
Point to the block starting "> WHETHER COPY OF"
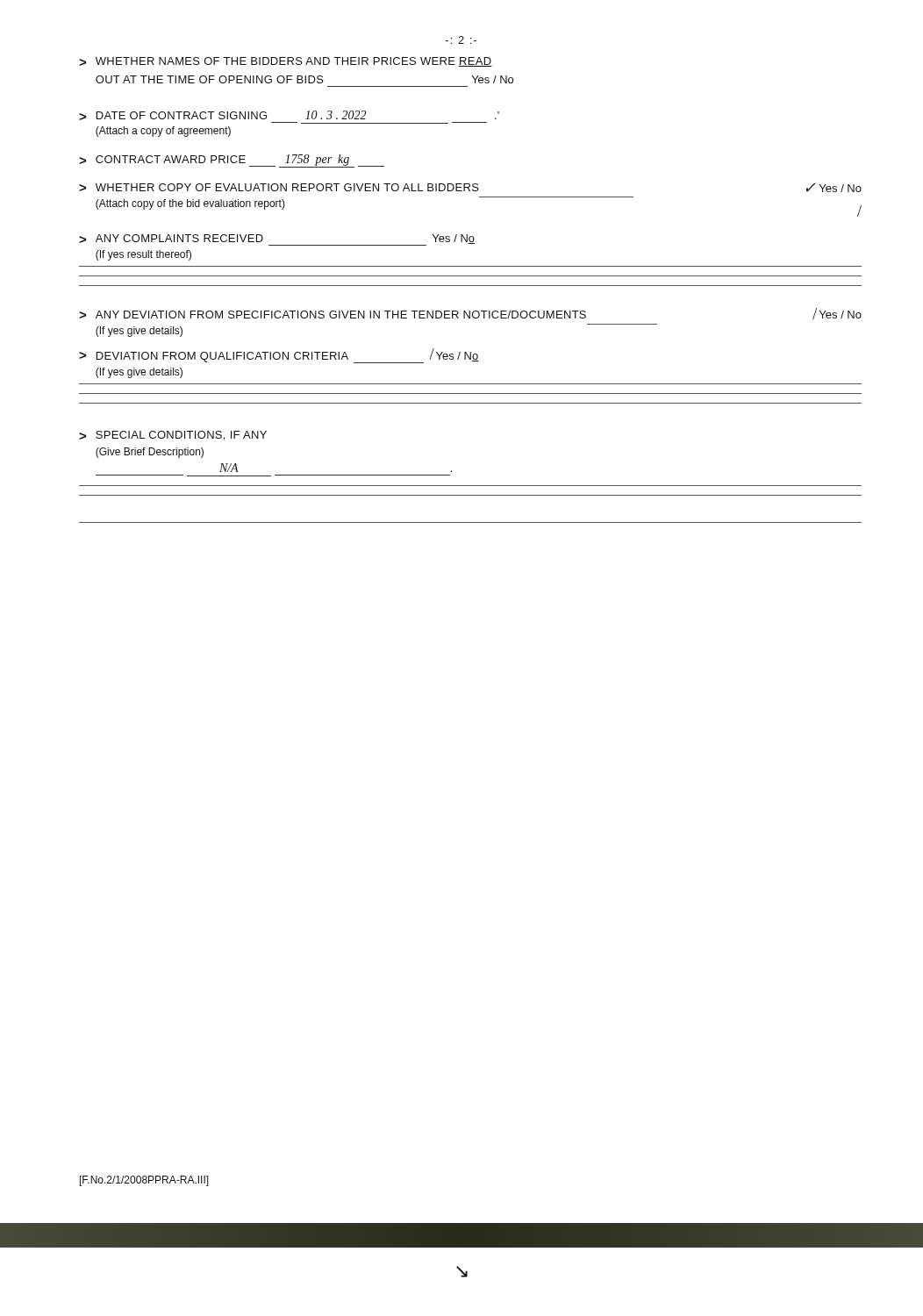point(470,200)
